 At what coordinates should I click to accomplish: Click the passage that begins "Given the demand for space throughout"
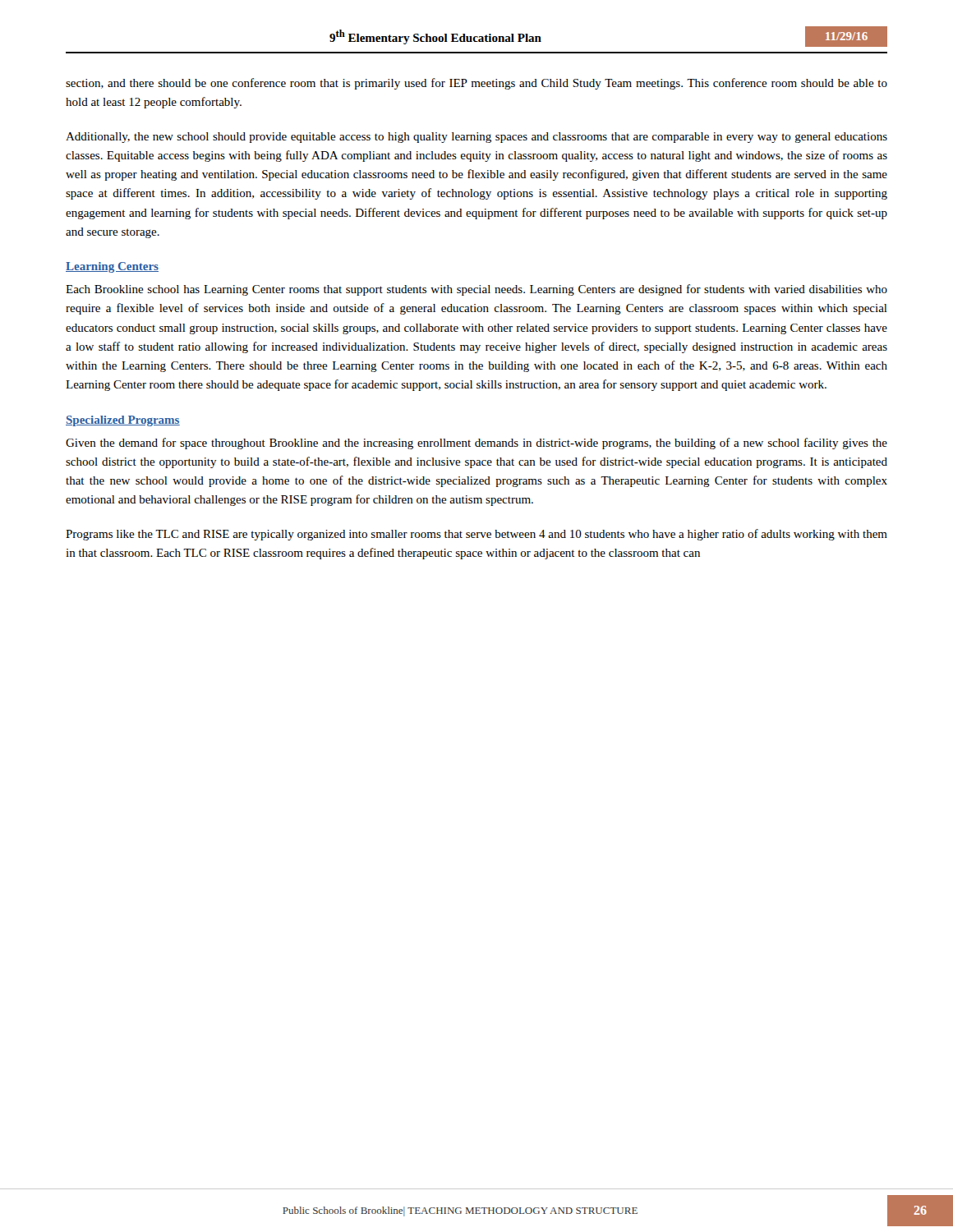click(476, 471)
